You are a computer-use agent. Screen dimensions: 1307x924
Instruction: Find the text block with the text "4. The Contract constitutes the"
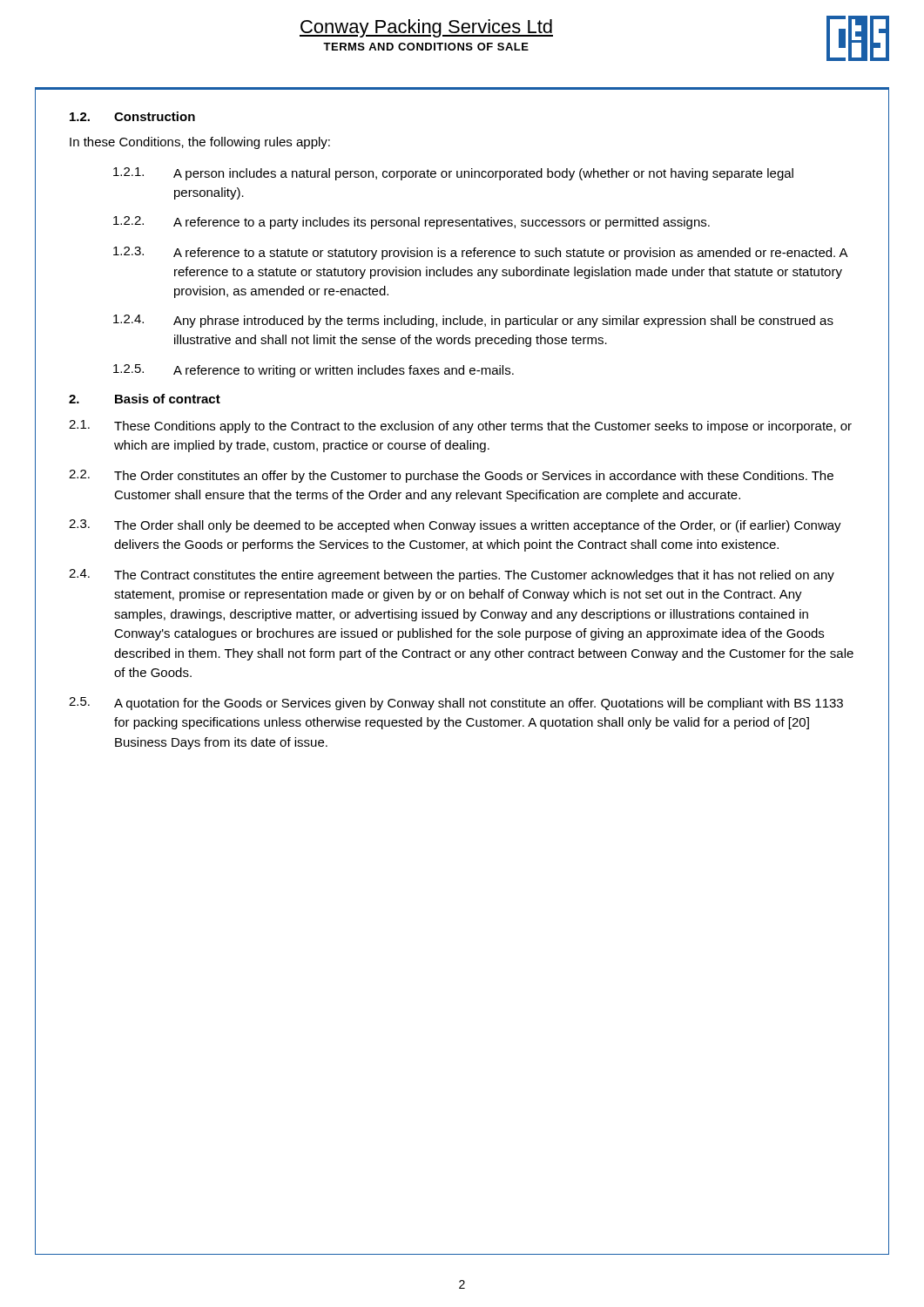pos(462,624)
